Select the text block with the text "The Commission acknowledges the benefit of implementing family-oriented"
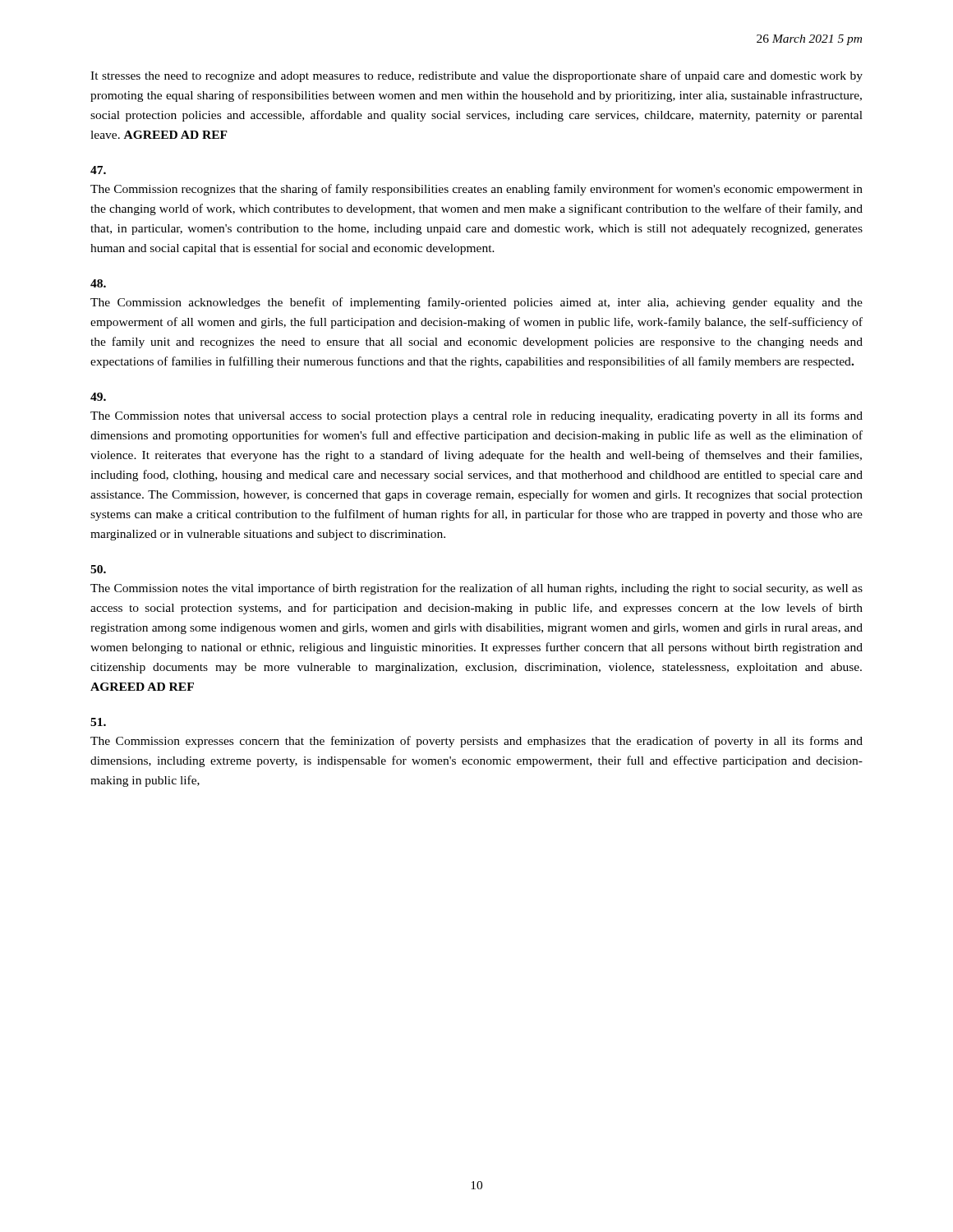953x1232 pixels. [476, 332]
